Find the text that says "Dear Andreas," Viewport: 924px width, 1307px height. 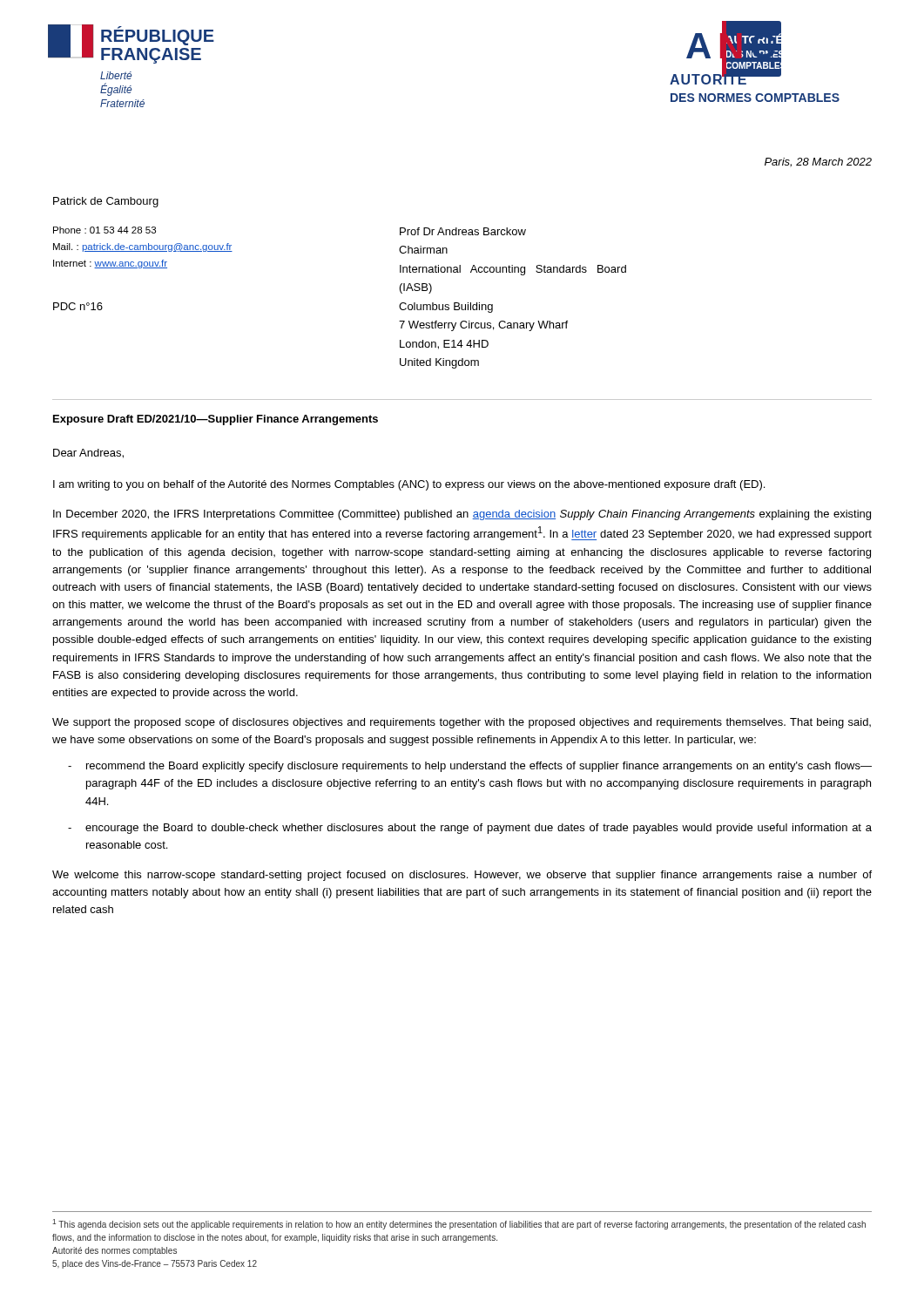(x=88, y=453)
